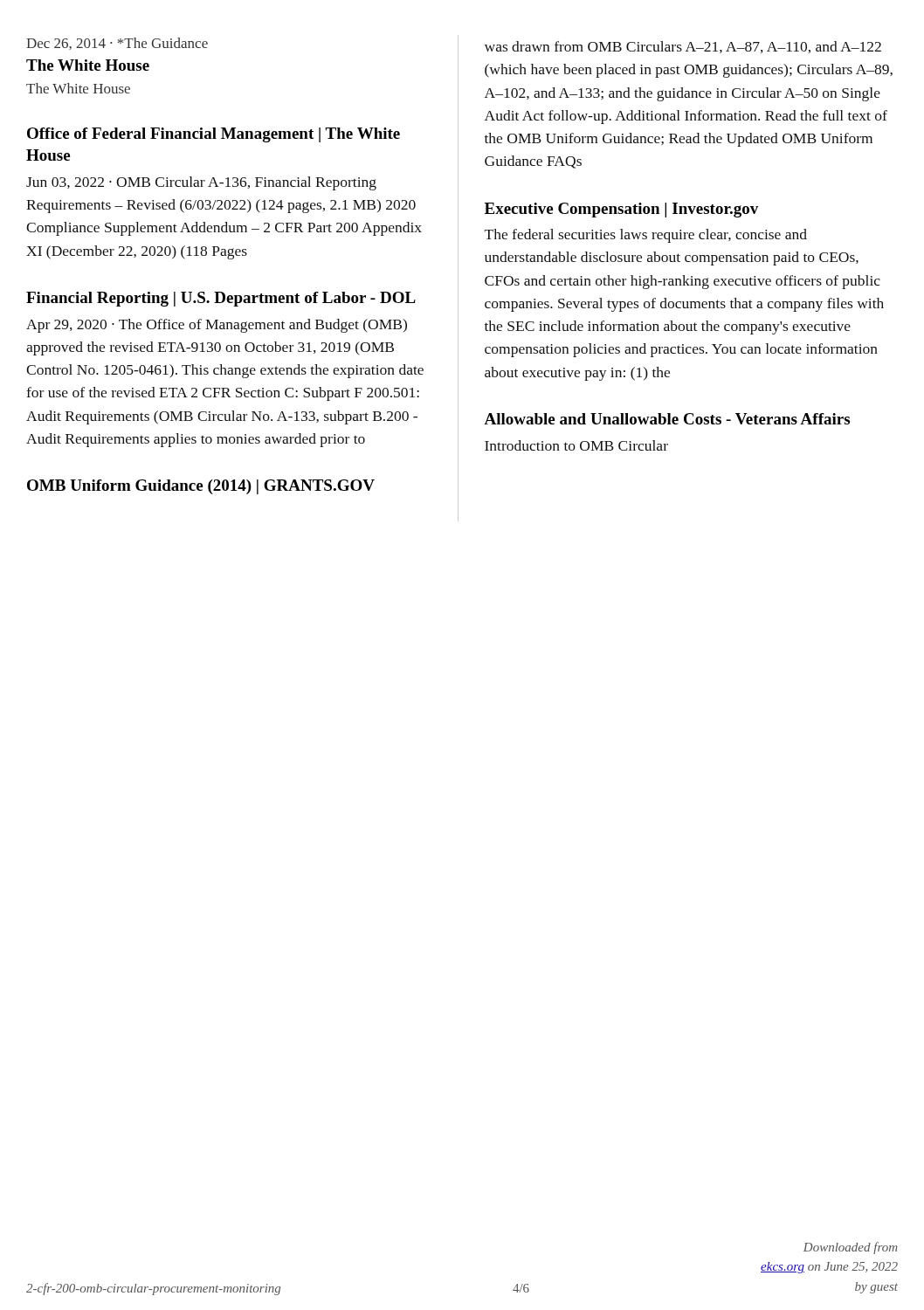Click on the text block starting "Executive Compensation | Investor.gov"
The height and width of the screenshot is (1310, 924).
[x=621, y=208]
